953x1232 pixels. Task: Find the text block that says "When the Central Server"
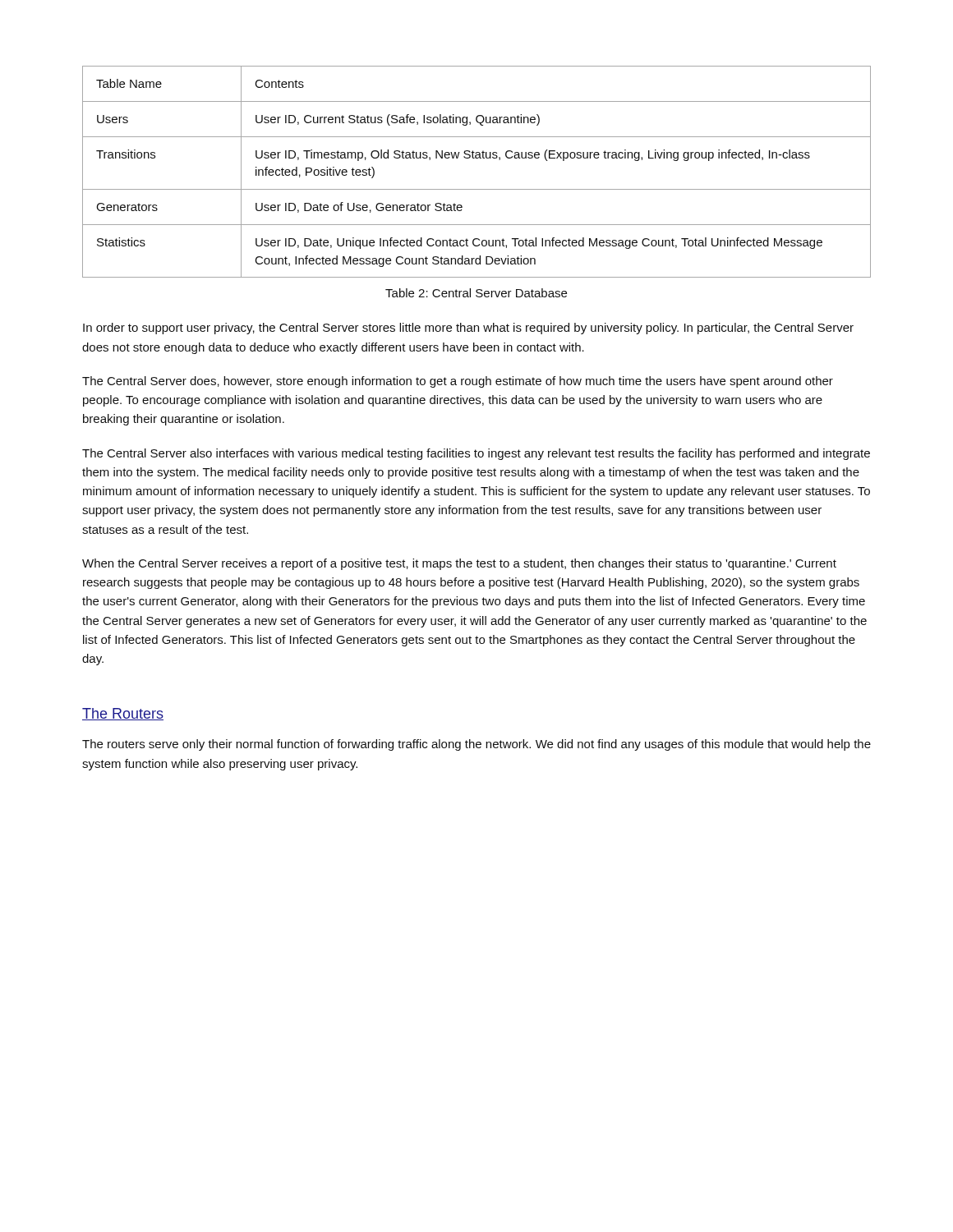click(x=475, y=611)
